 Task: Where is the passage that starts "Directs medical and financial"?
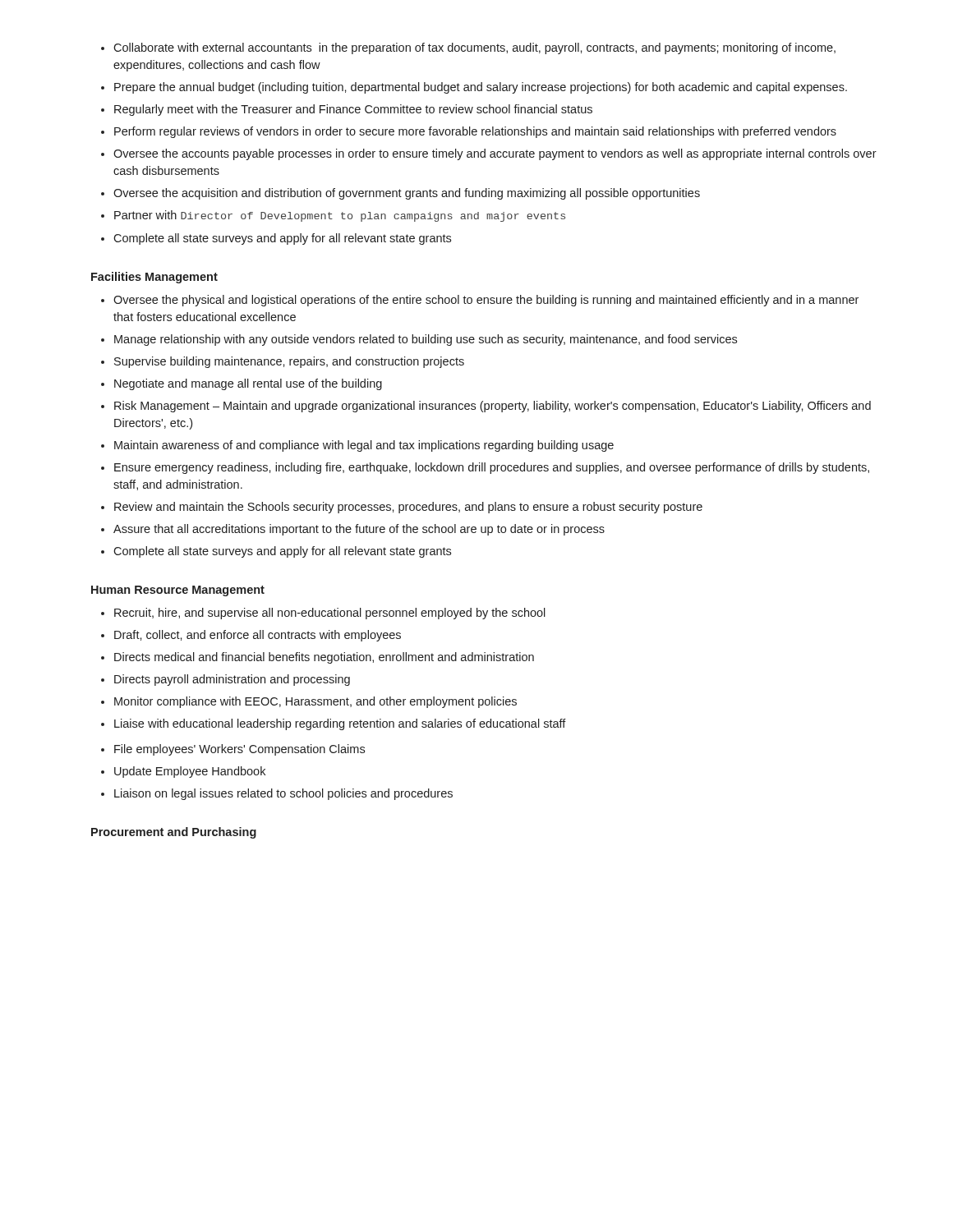(324, 657)
